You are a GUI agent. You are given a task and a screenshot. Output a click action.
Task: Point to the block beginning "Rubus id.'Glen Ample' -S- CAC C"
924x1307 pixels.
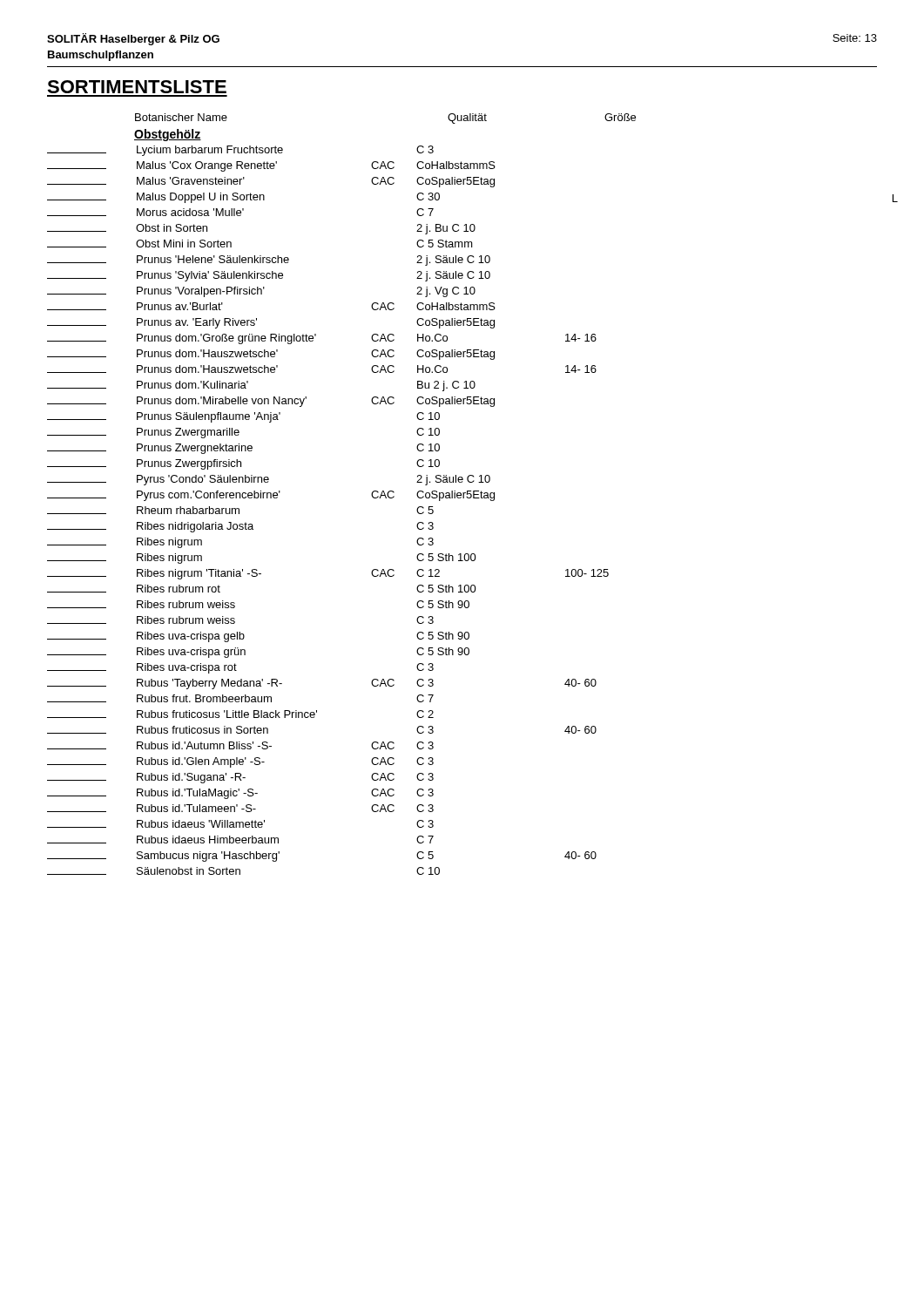[x=240, y=762]
